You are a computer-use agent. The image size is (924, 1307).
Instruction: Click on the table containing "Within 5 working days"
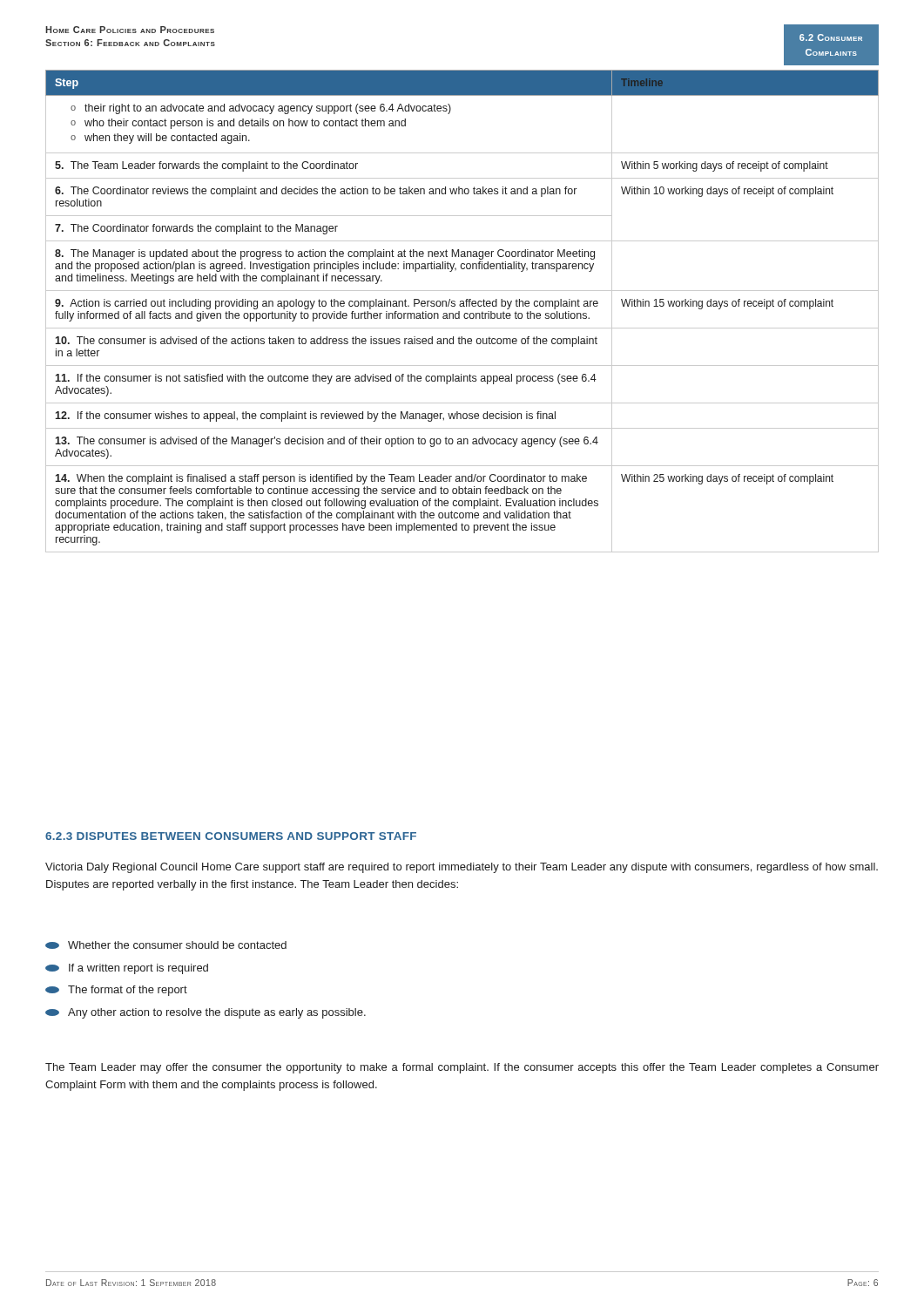click(x=462, y=311)
